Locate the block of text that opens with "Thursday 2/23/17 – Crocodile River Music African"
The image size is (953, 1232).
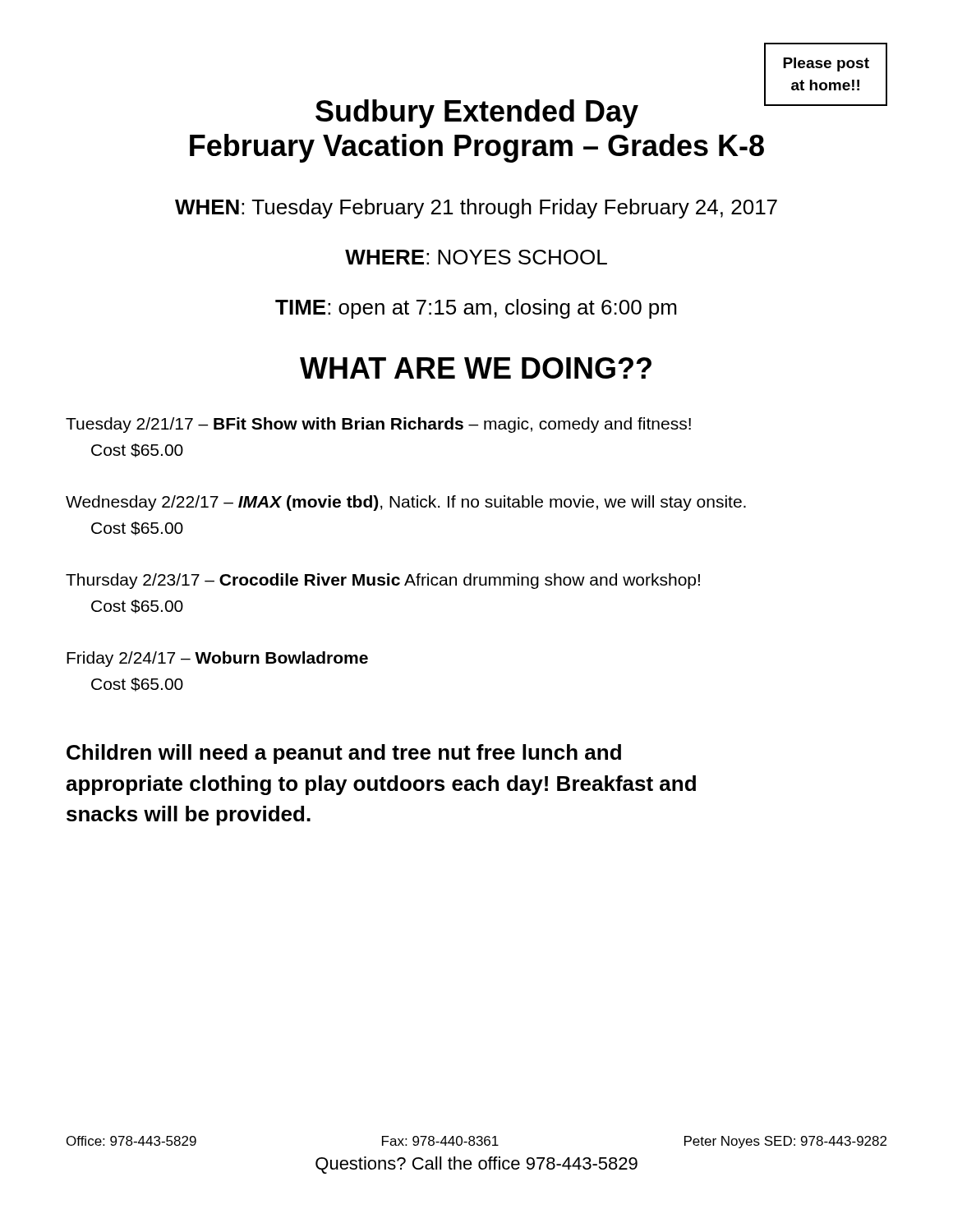[x=476, y=594]
